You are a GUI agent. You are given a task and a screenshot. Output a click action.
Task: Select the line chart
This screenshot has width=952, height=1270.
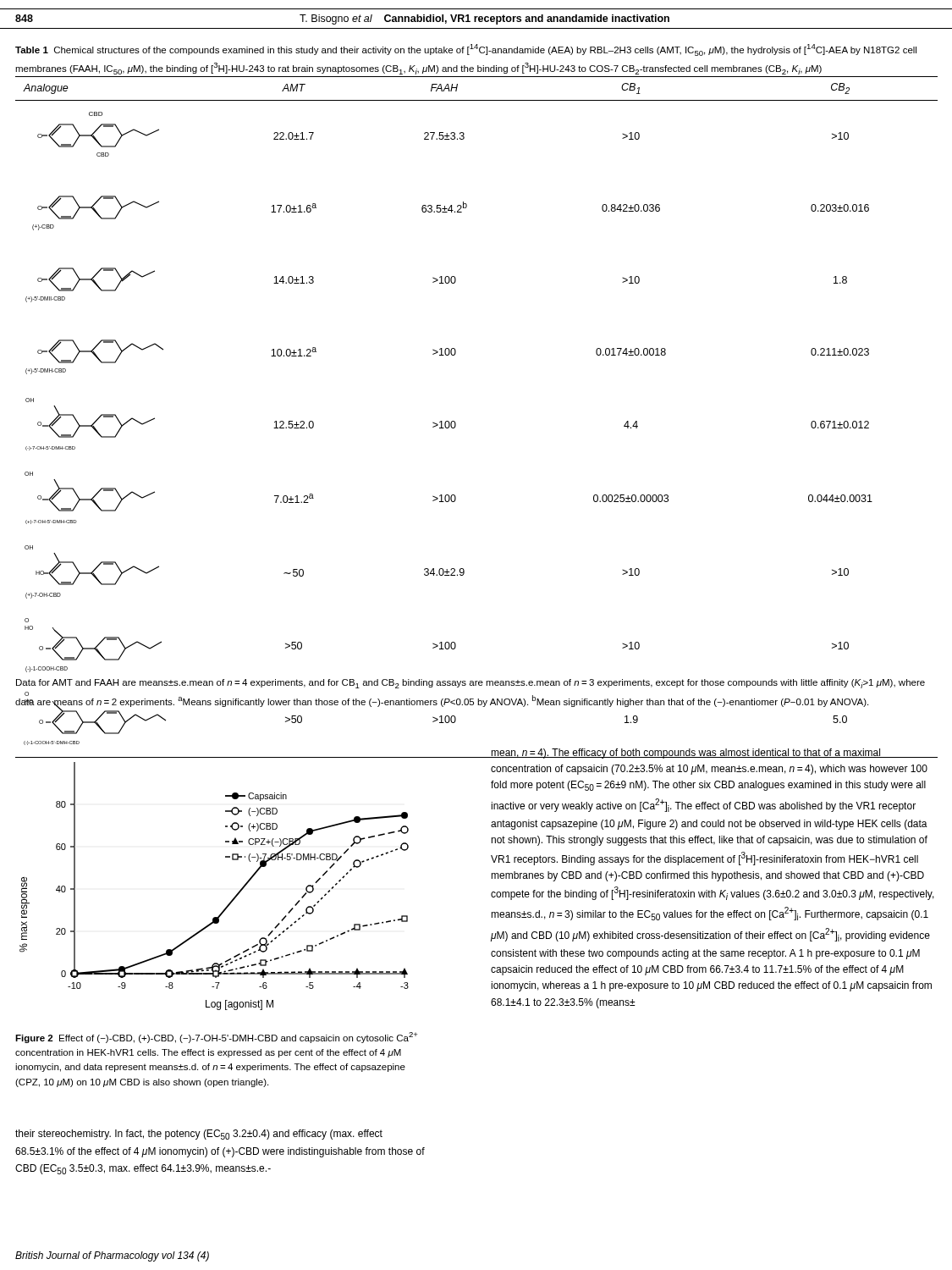[223, 885]
